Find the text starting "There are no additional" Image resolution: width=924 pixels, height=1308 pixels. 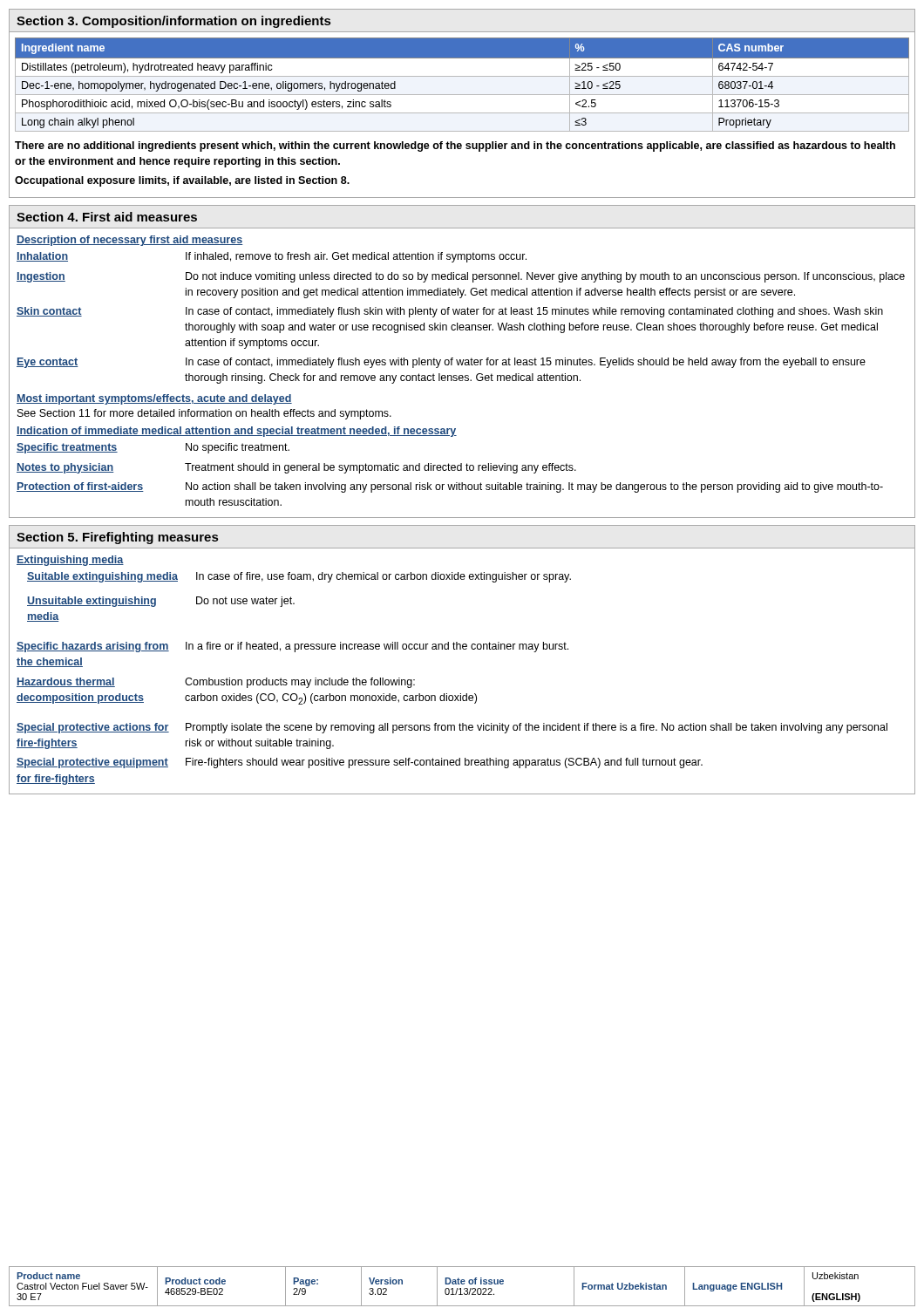pos(455,154)
